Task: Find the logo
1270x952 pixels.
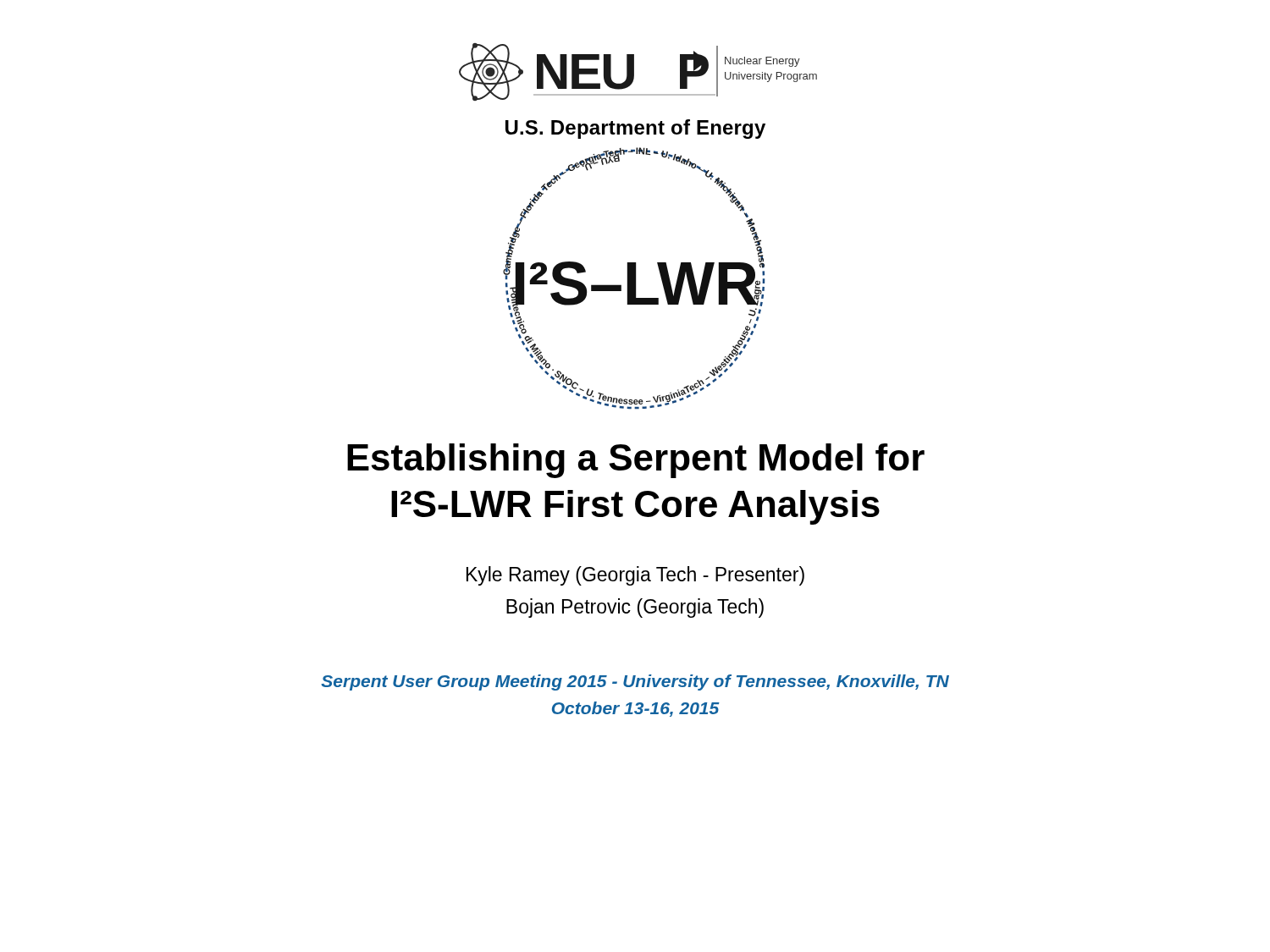Action: (x=635, y=225)
